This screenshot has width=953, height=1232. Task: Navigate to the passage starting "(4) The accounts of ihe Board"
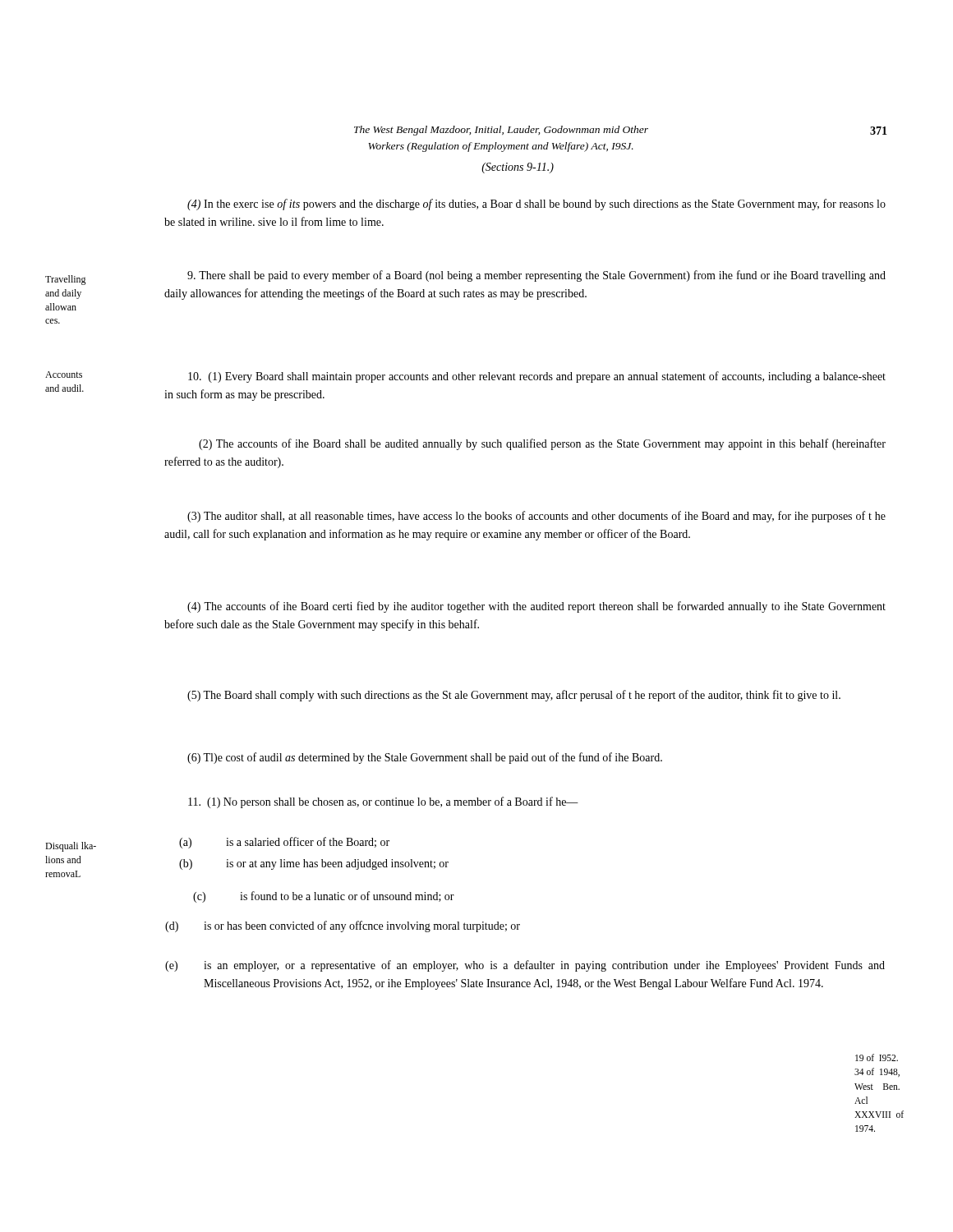tap(525, 615)
